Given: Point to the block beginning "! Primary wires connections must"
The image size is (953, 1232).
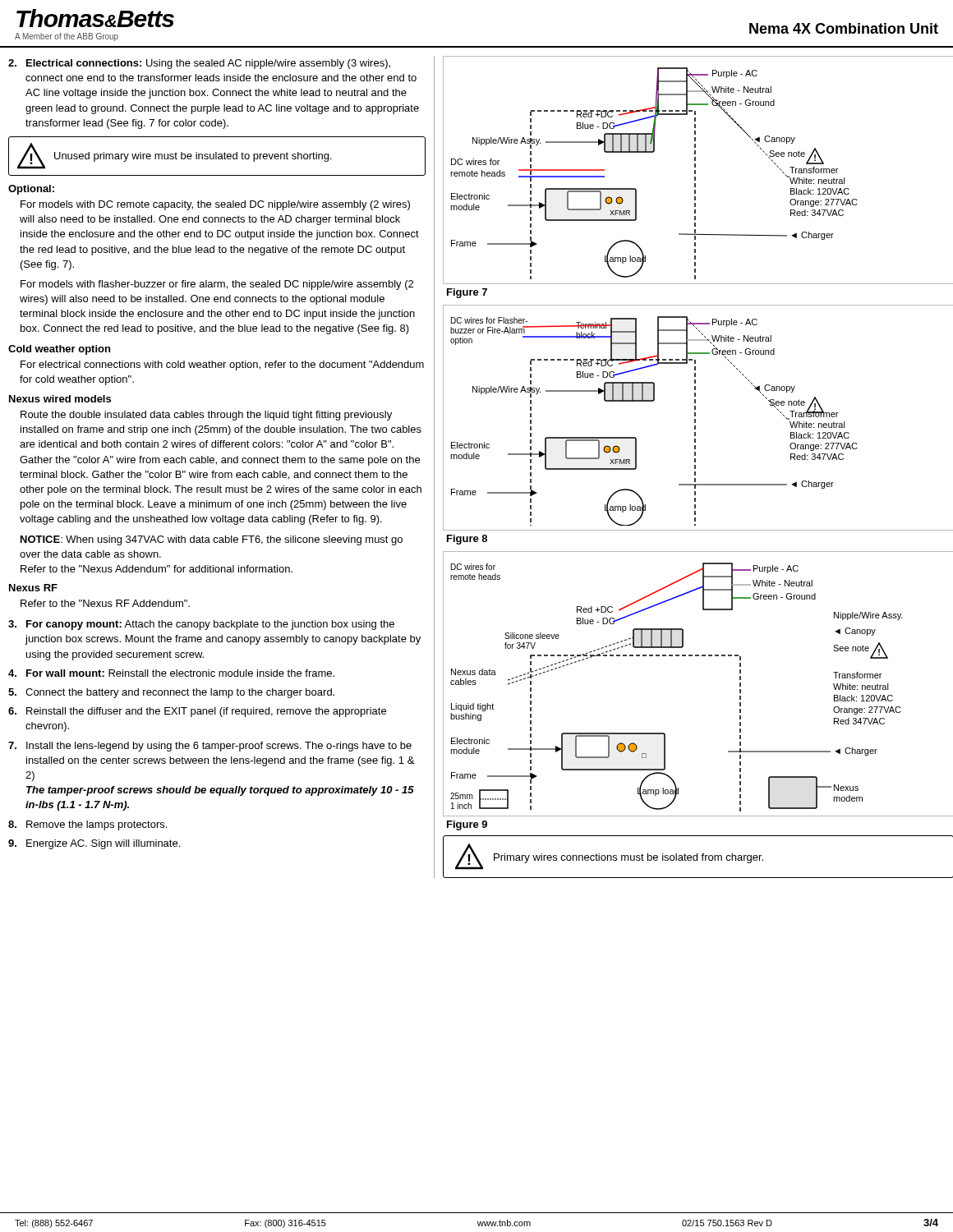Looking at the screenshot, I should 610,857.
